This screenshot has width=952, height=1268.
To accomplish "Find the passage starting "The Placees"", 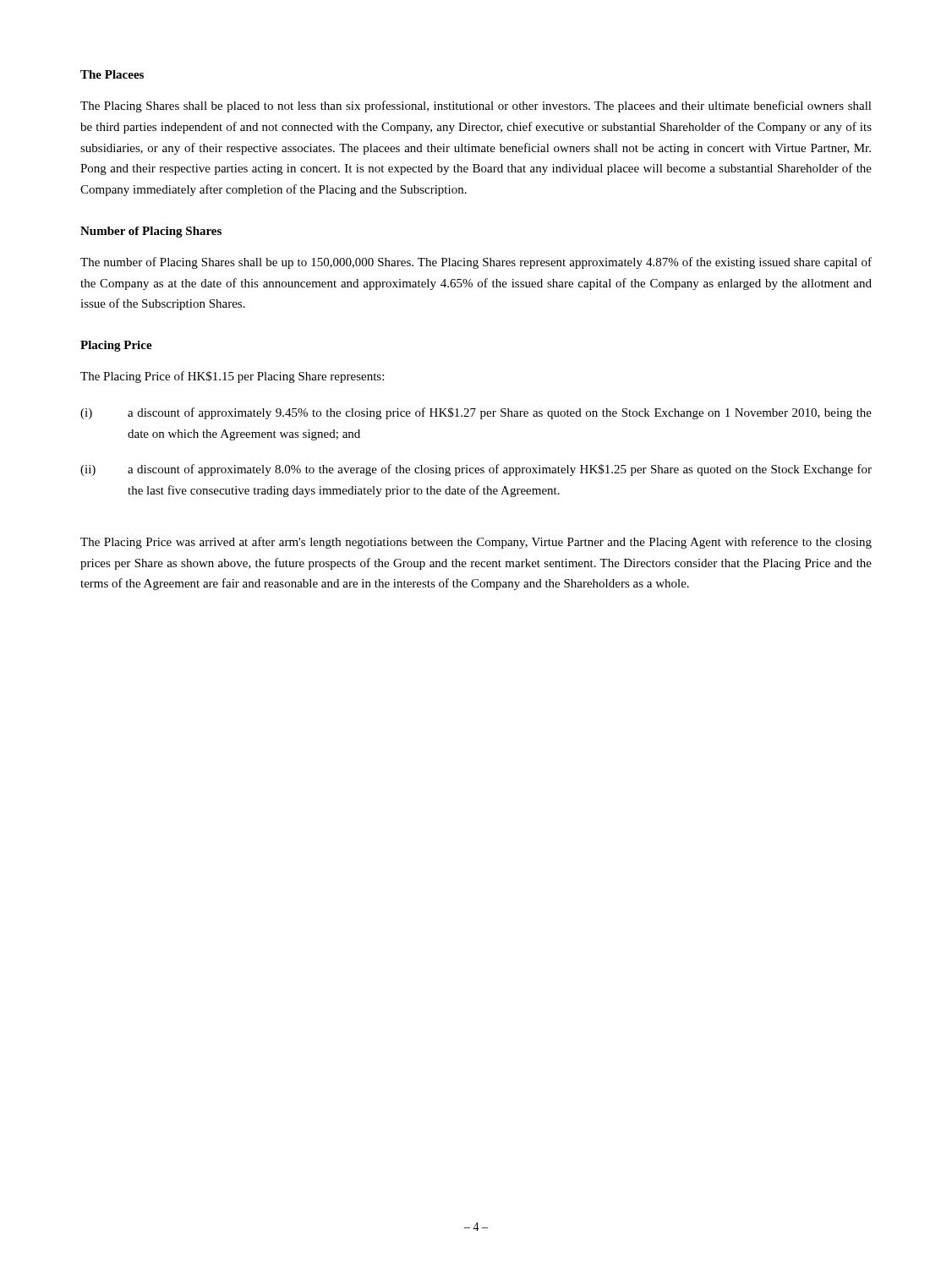I will coord(112,74).
